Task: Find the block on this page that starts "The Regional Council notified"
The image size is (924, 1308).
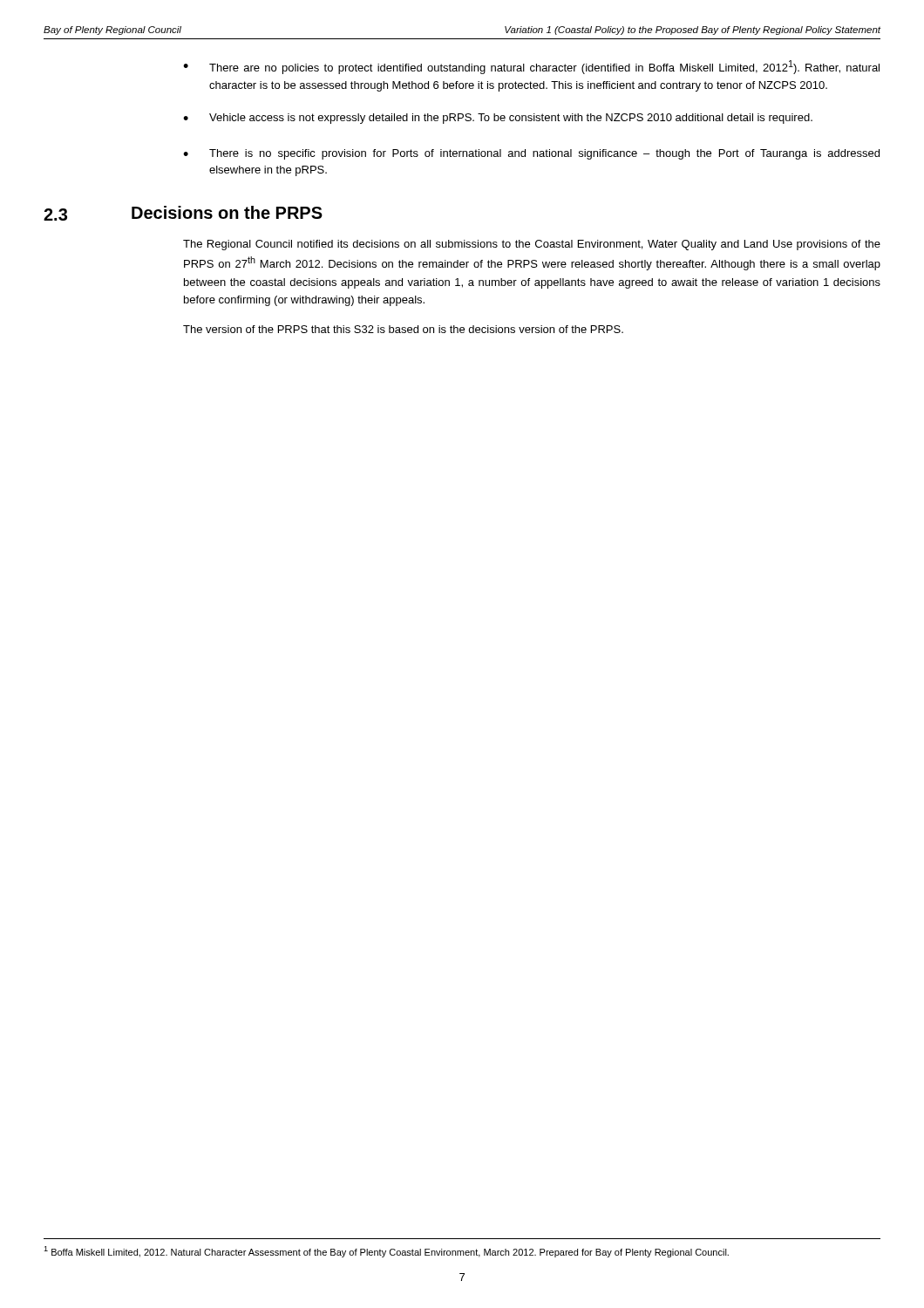Action: [532, 271]
